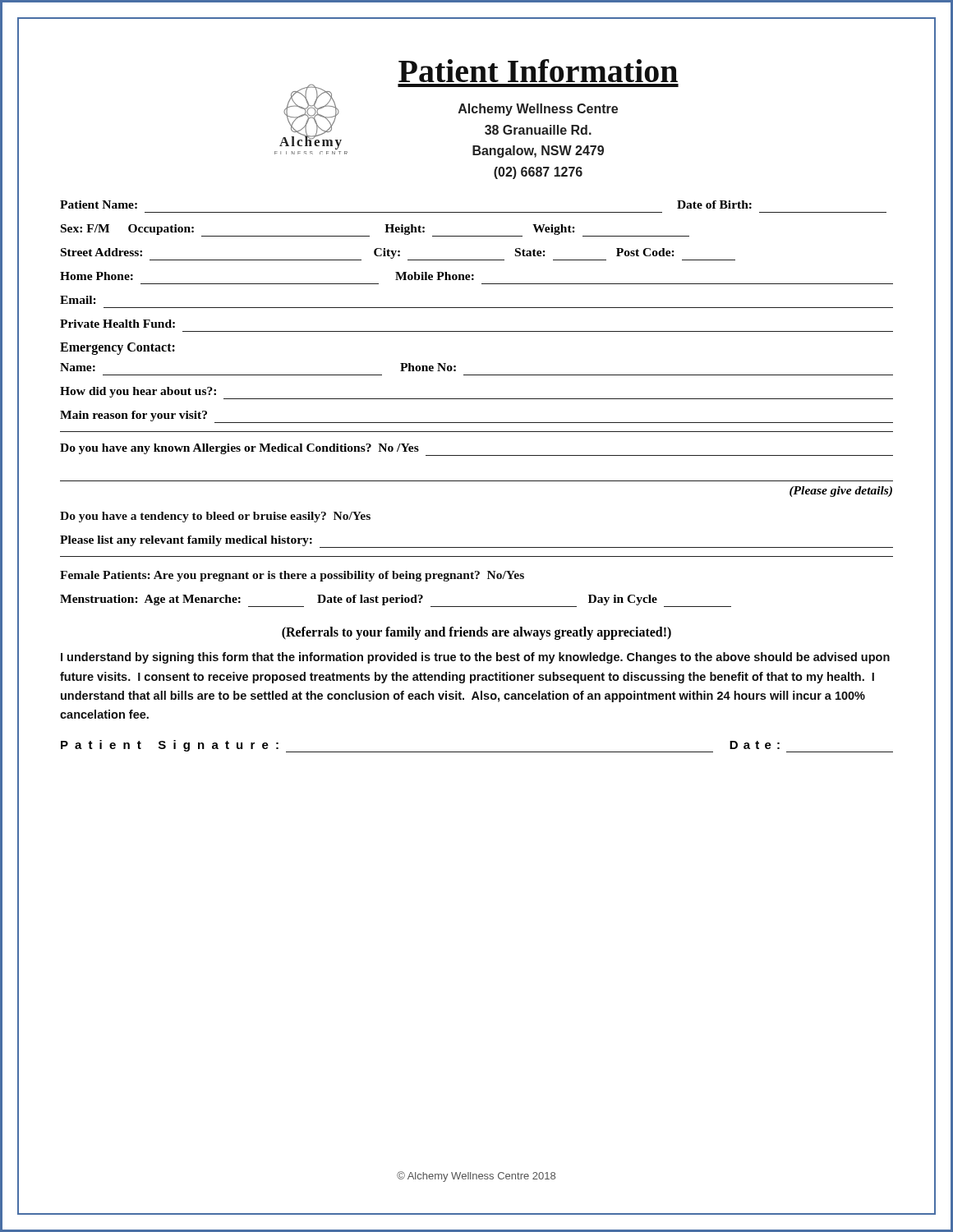
Task: Point to the text block starting "(Referrals to your family"
Action: pyautogui.click(x=476, y=632)
